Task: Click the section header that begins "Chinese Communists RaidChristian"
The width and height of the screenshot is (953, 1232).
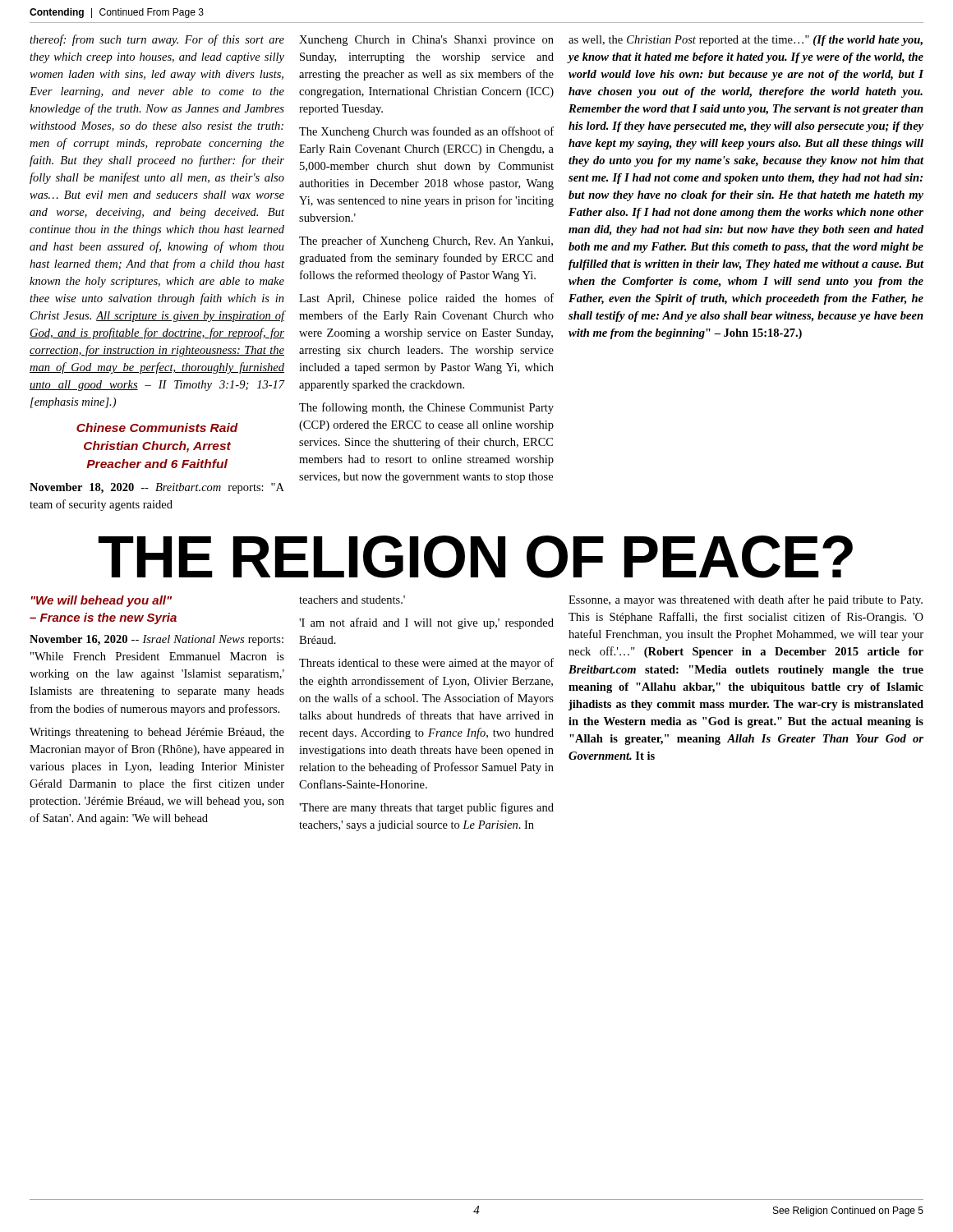Action: pyautogui.click(x=157, y=446)
